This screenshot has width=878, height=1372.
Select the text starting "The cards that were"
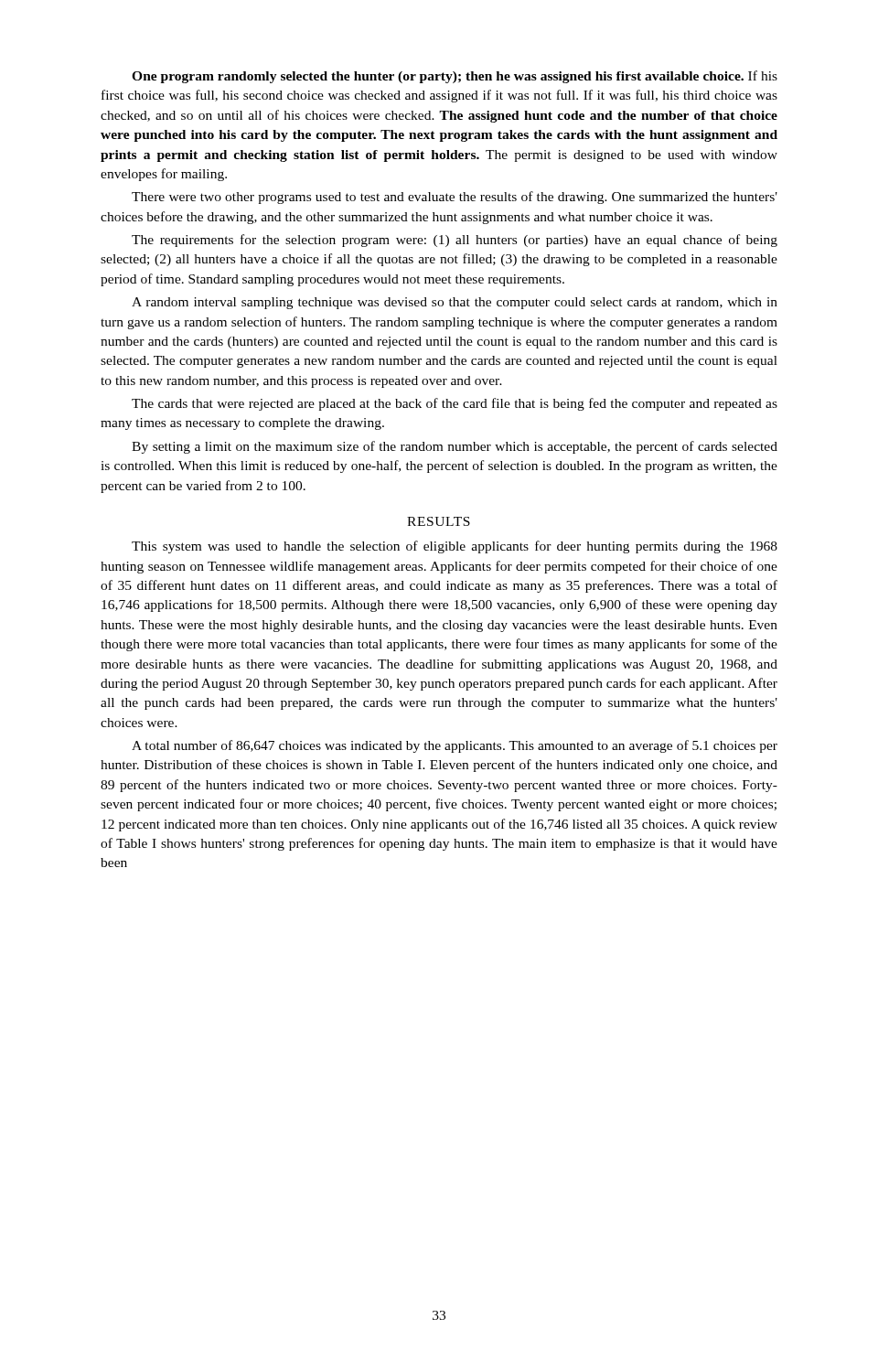[439, 413]
